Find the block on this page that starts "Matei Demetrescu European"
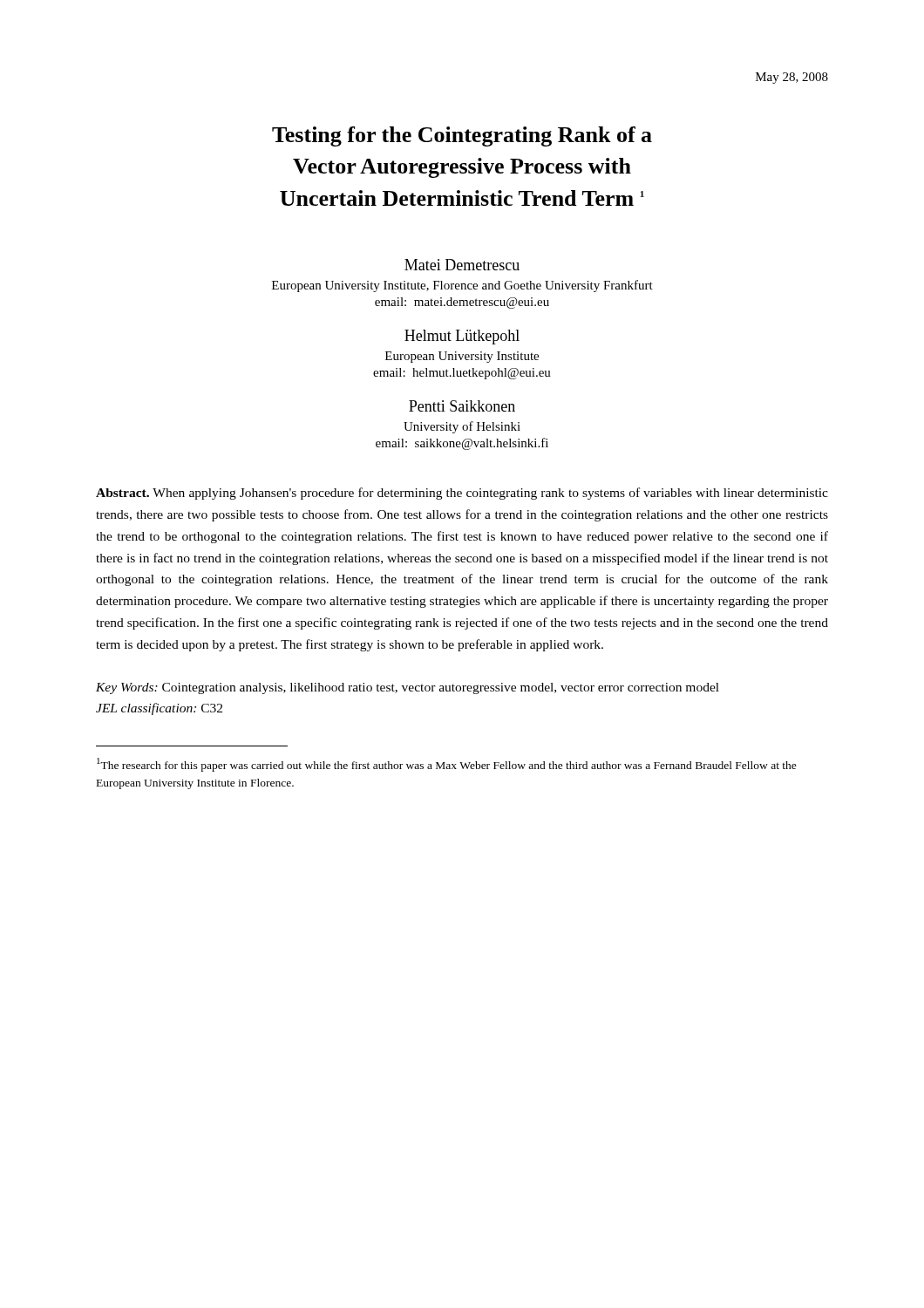This screenshot has height=1308, width=924. [462, 354]
